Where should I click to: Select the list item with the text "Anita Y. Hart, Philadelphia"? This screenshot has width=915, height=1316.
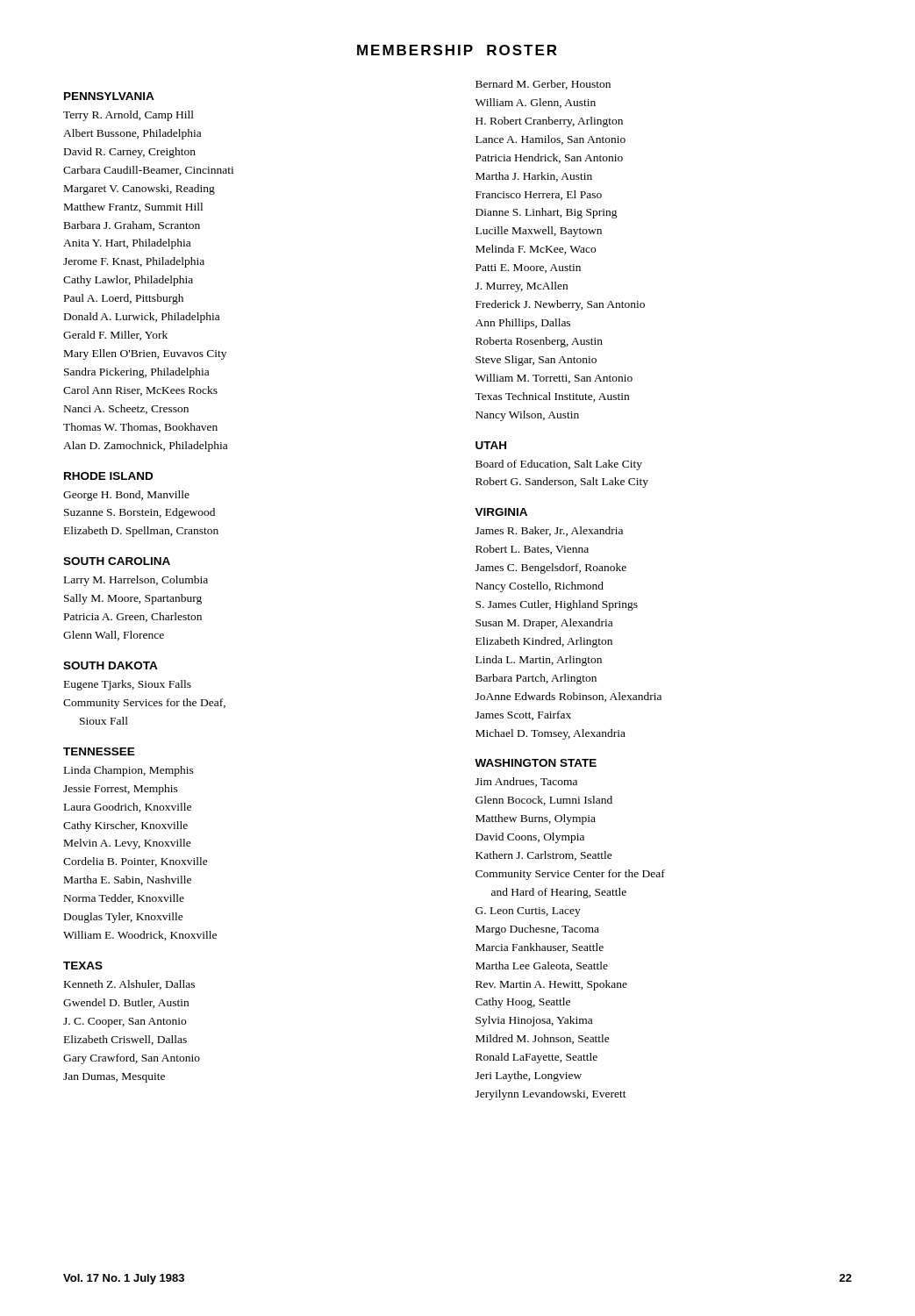tap(127, 243)
